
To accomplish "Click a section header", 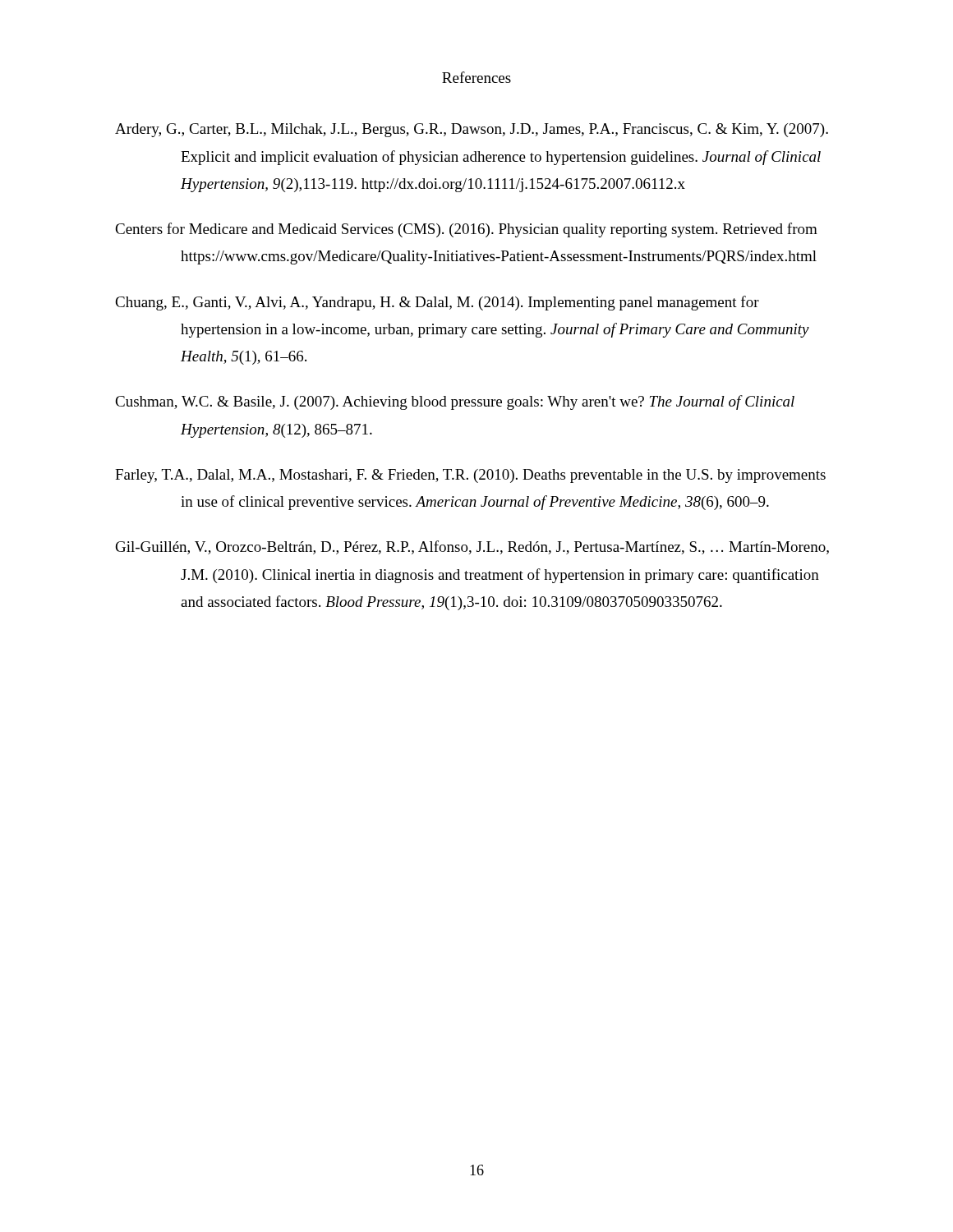I will [x=476, y=78].
